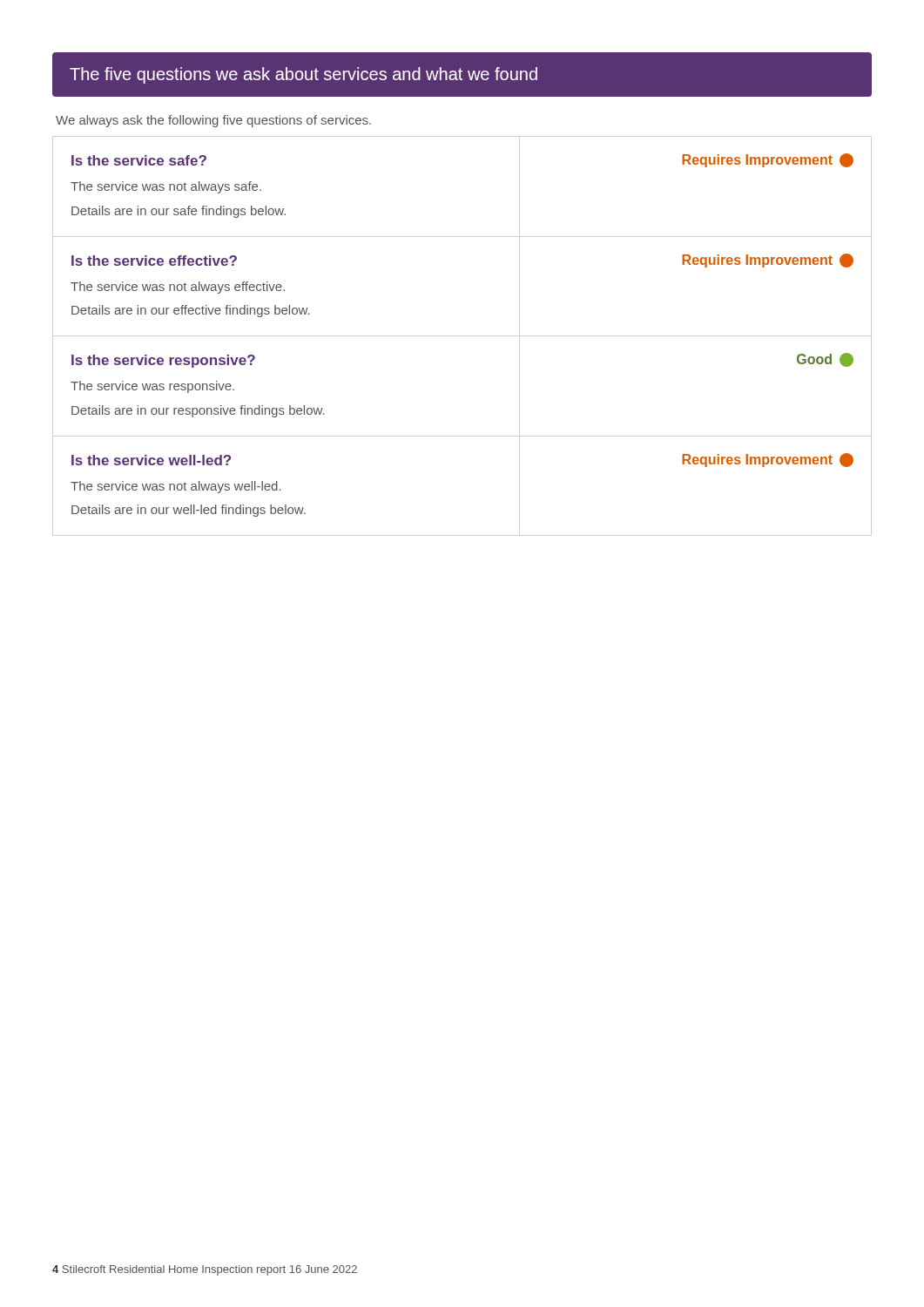
Task: Find a table
Action: click(462, 336)
